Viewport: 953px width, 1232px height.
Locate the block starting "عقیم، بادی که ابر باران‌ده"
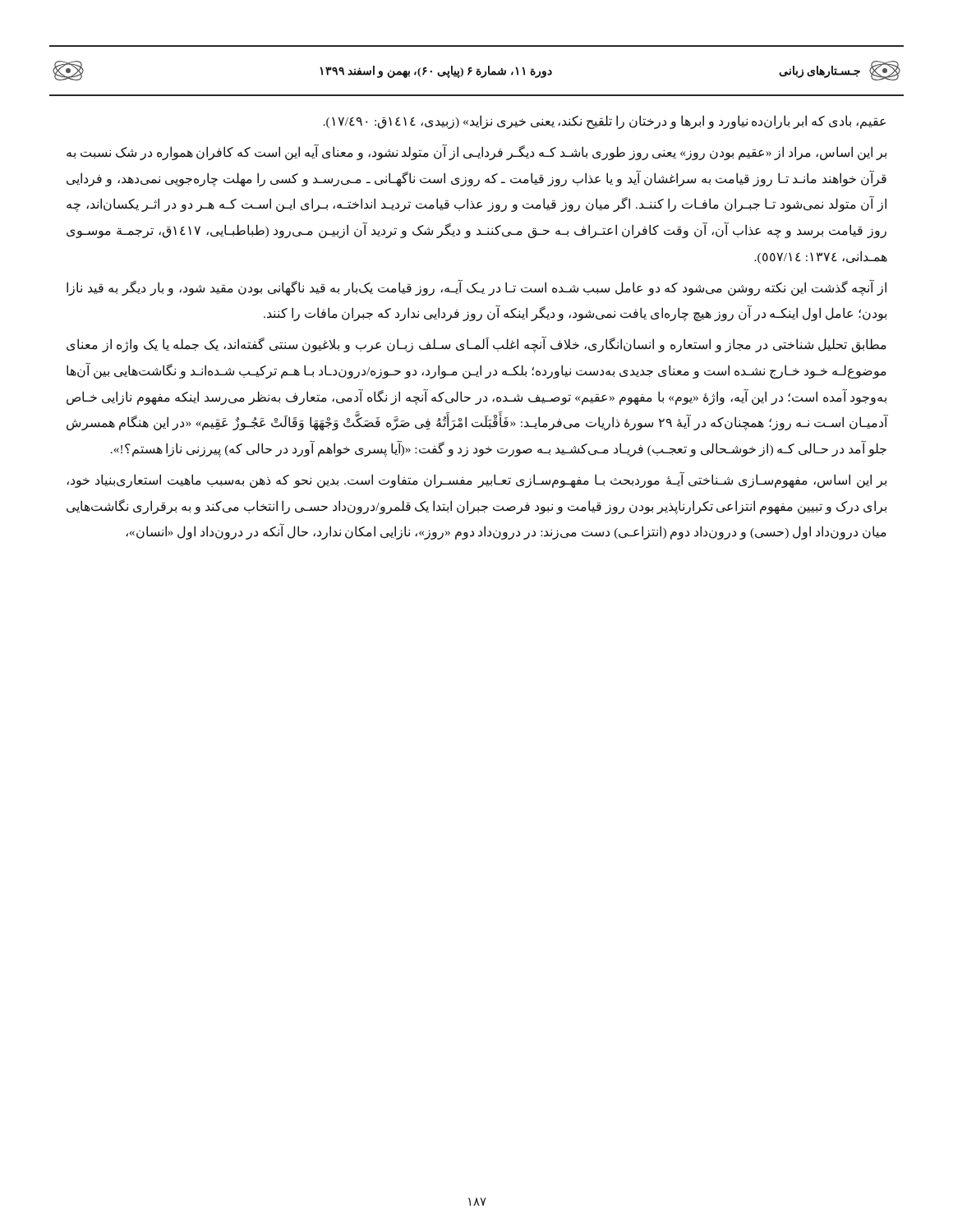coord(605,121)
